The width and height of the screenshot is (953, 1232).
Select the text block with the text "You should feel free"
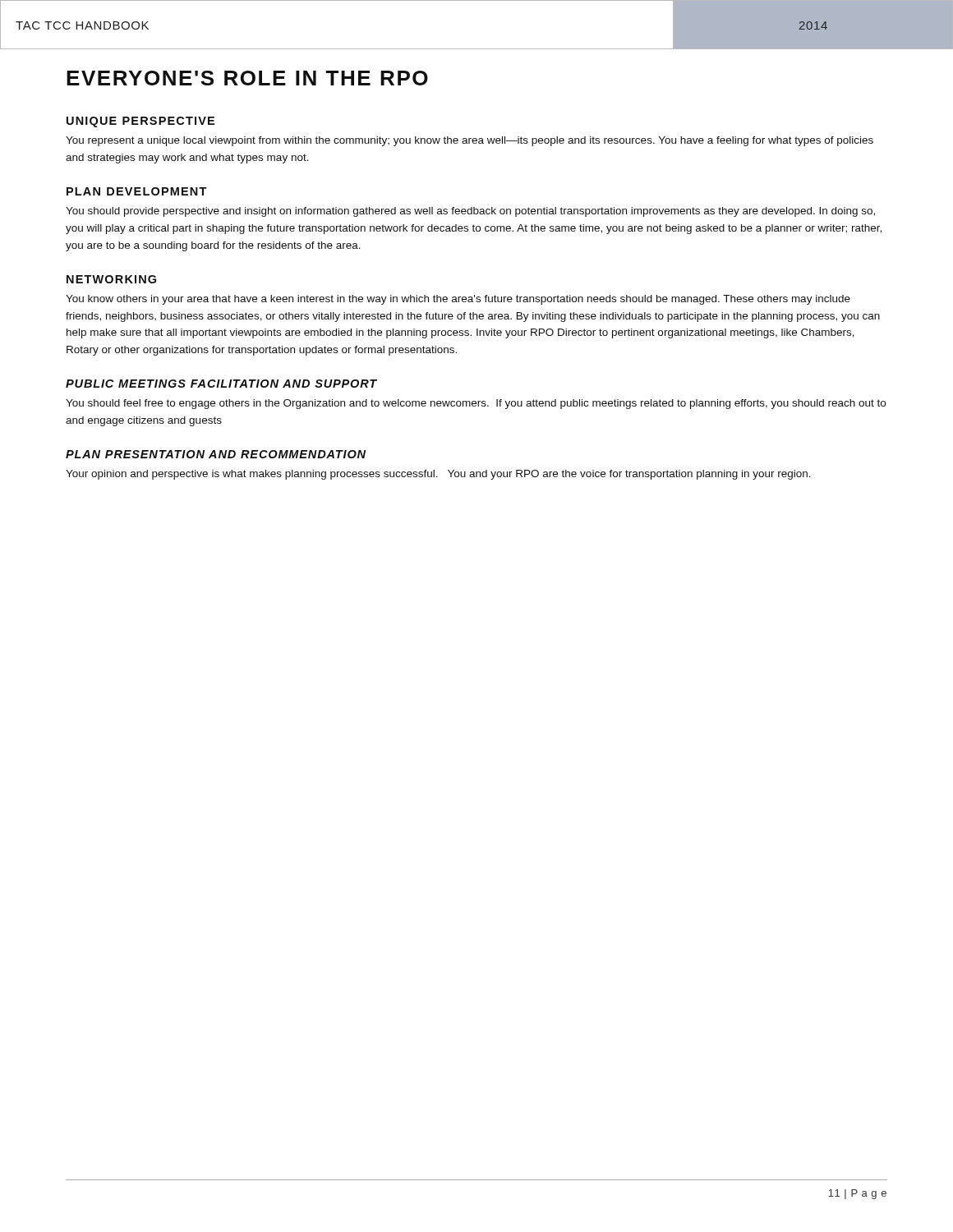tap(476, 413)
